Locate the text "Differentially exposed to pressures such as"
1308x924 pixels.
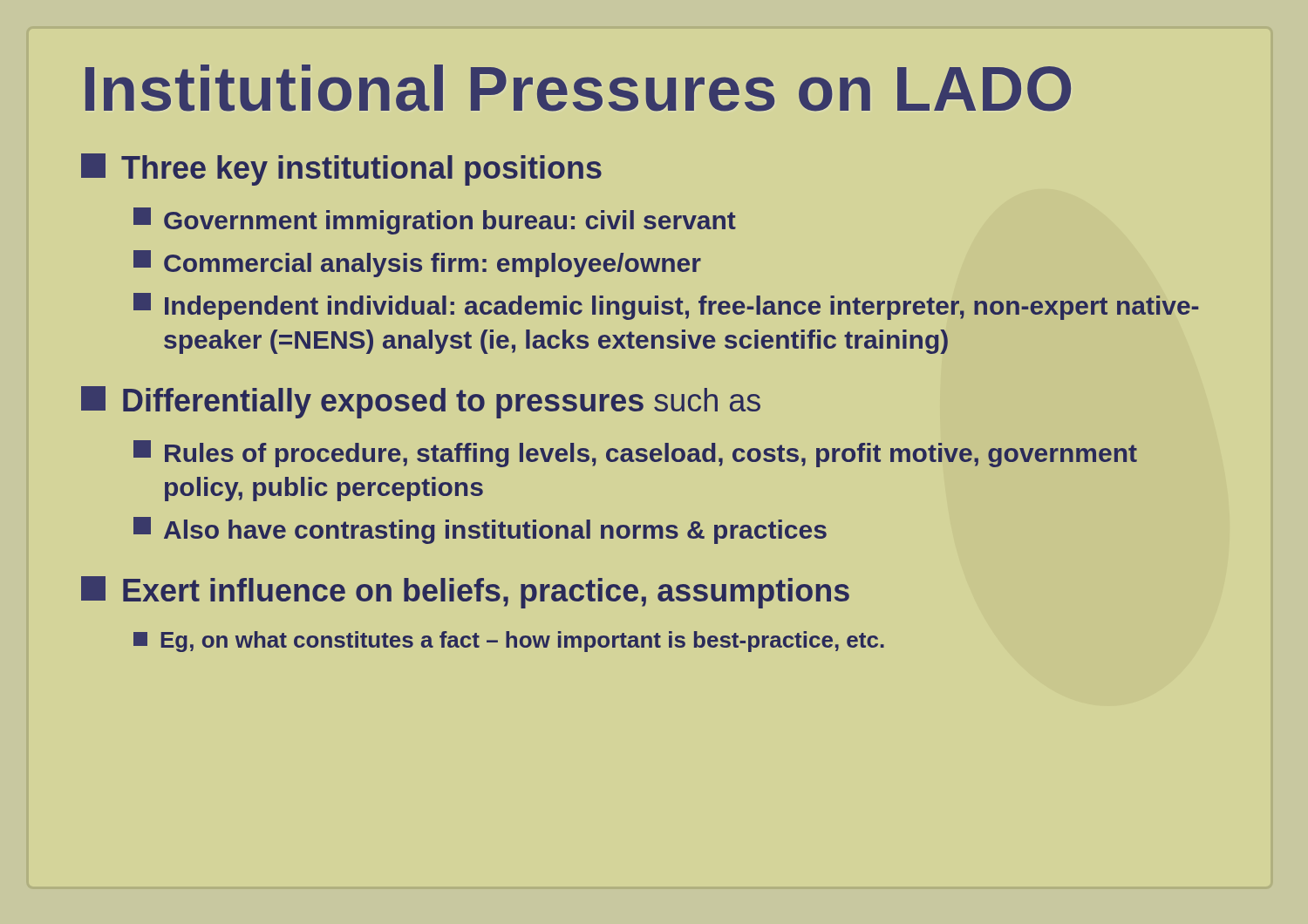click(x=650, y=401)
